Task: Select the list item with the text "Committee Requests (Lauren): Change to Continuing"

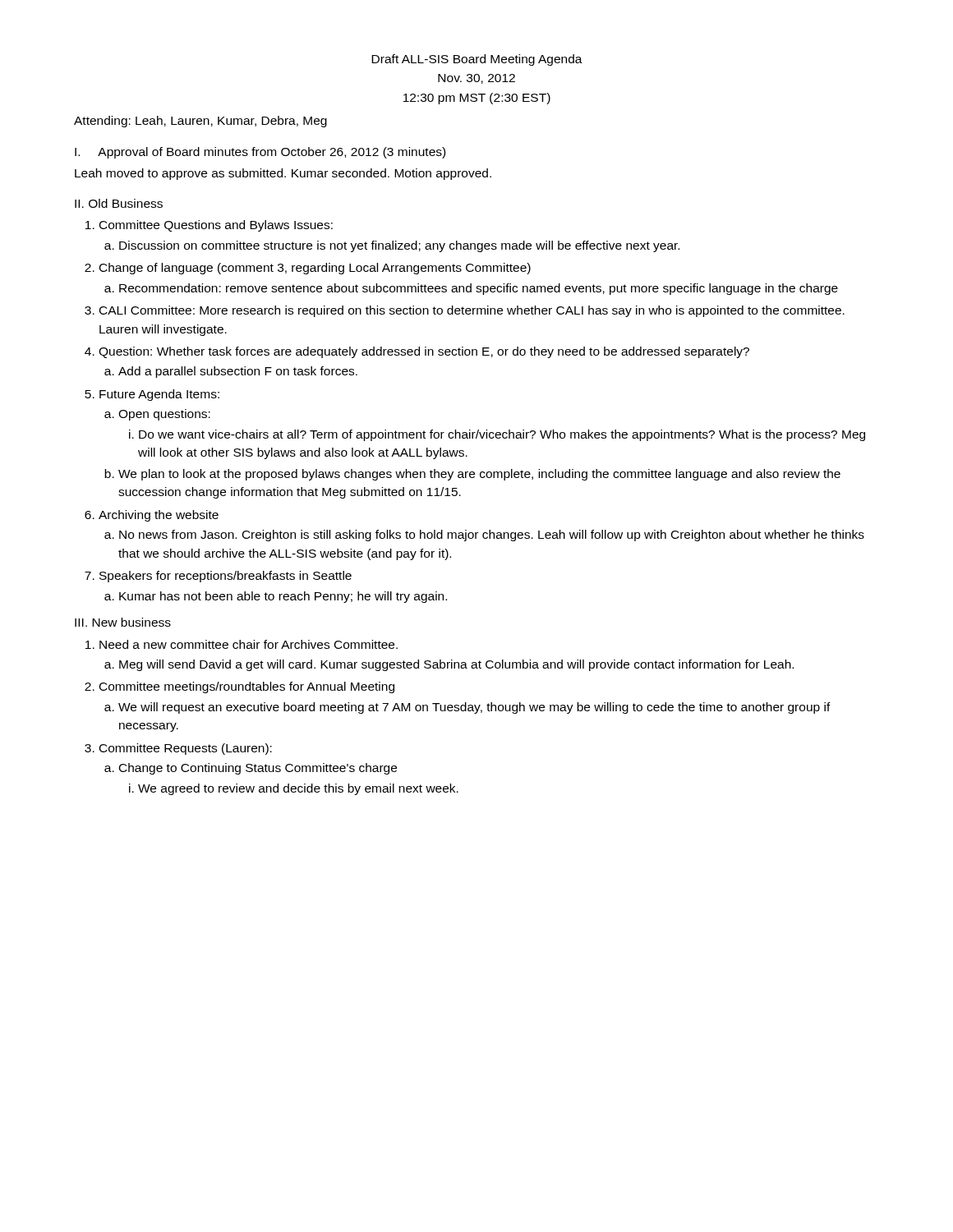Action: (186, 749)
